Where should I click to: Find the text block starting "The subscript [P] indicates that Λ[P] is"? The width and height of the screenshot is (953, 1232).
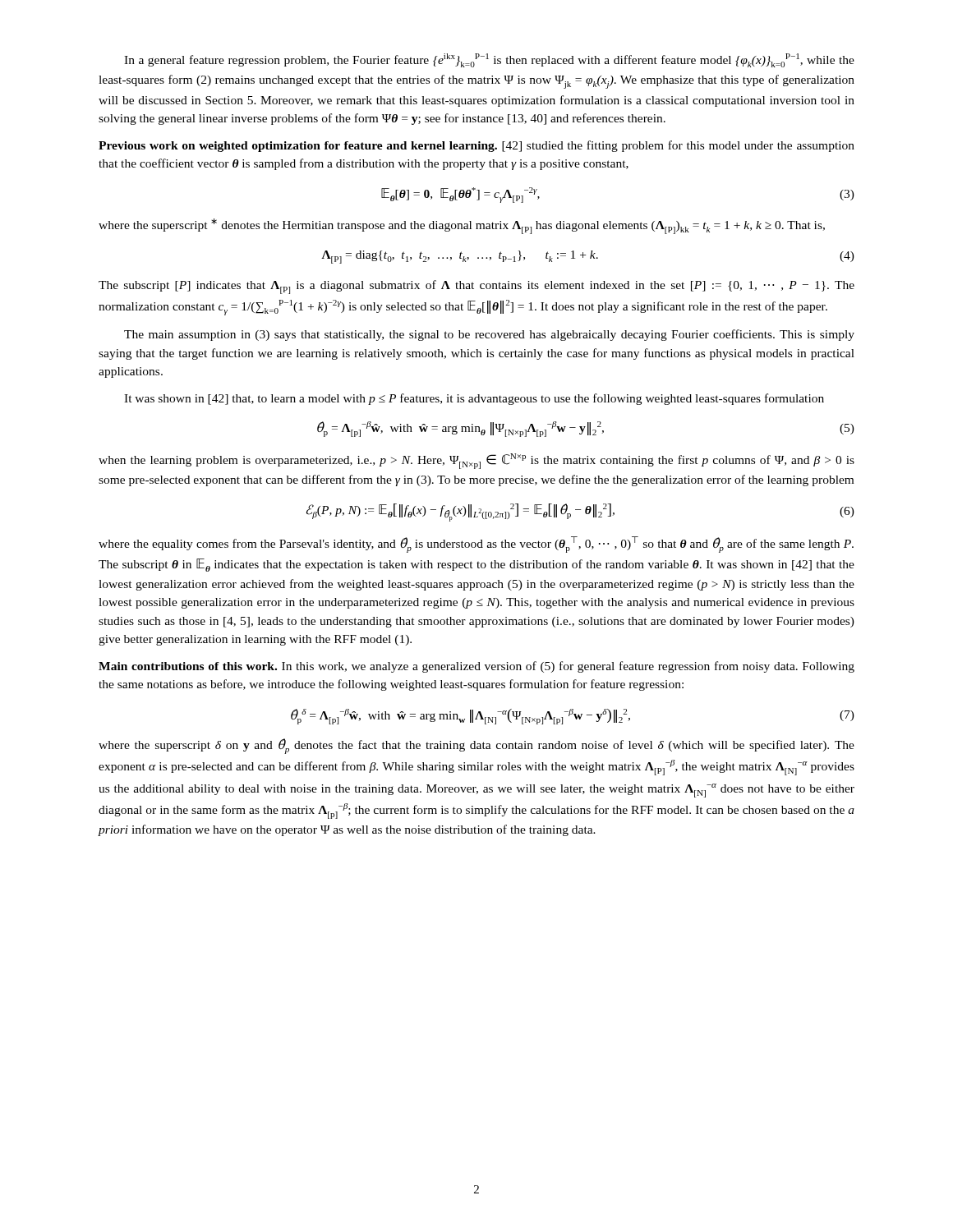[476, 342]
